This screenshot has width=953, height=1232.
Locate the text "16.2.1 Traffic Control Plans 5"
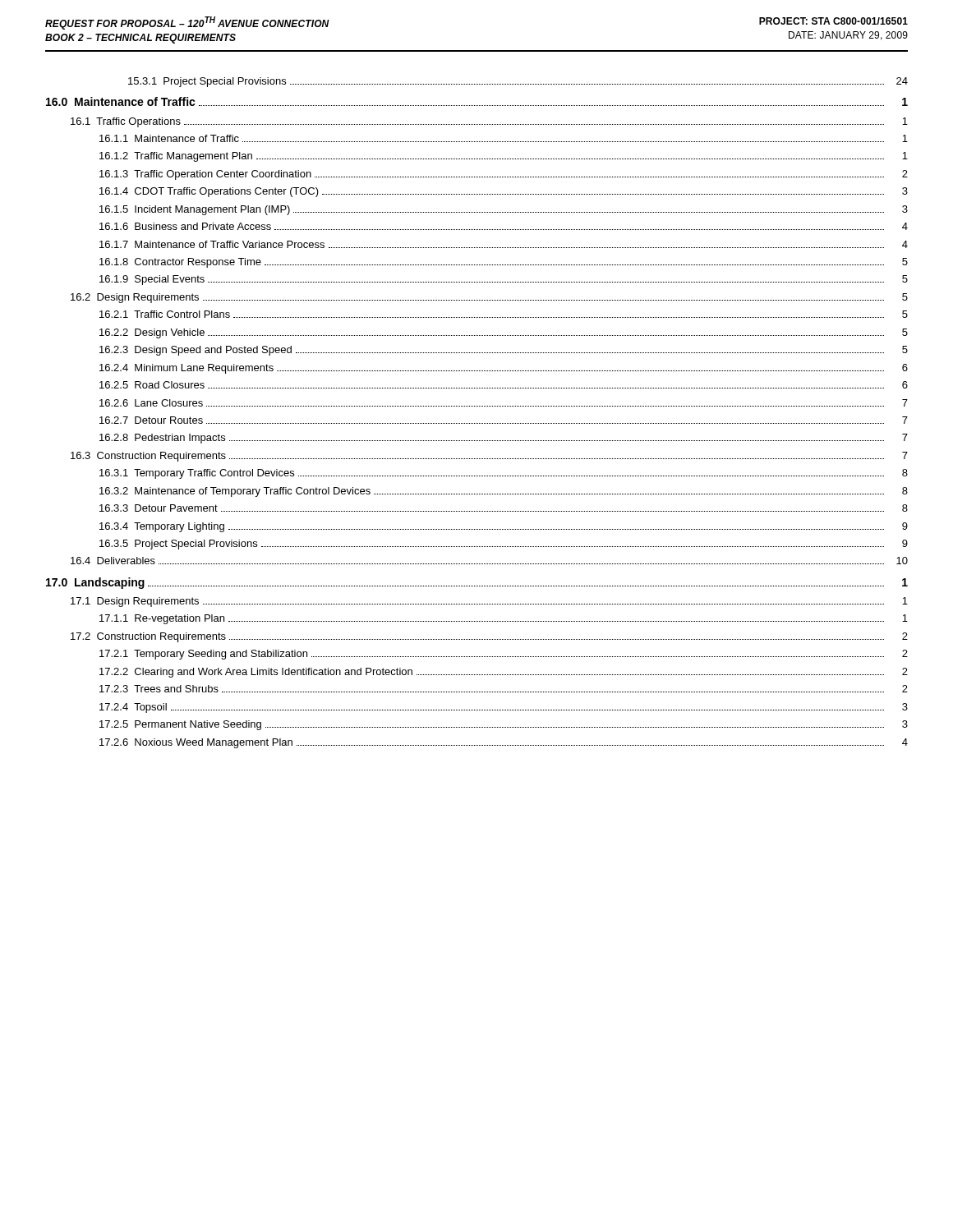coord(503,315)
